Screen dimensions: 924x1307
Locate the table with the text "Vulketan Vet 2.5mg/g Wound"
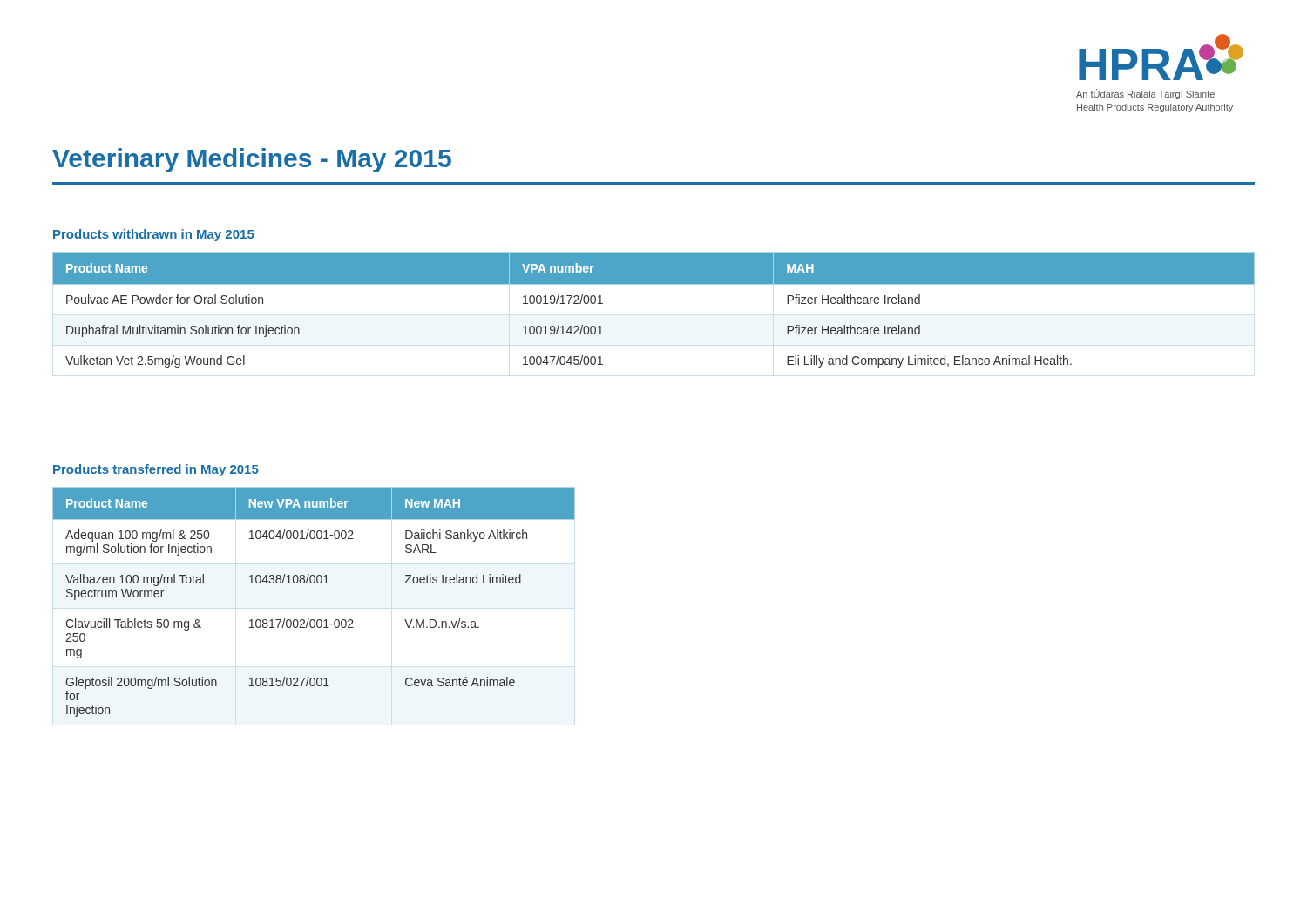[654, 314]
